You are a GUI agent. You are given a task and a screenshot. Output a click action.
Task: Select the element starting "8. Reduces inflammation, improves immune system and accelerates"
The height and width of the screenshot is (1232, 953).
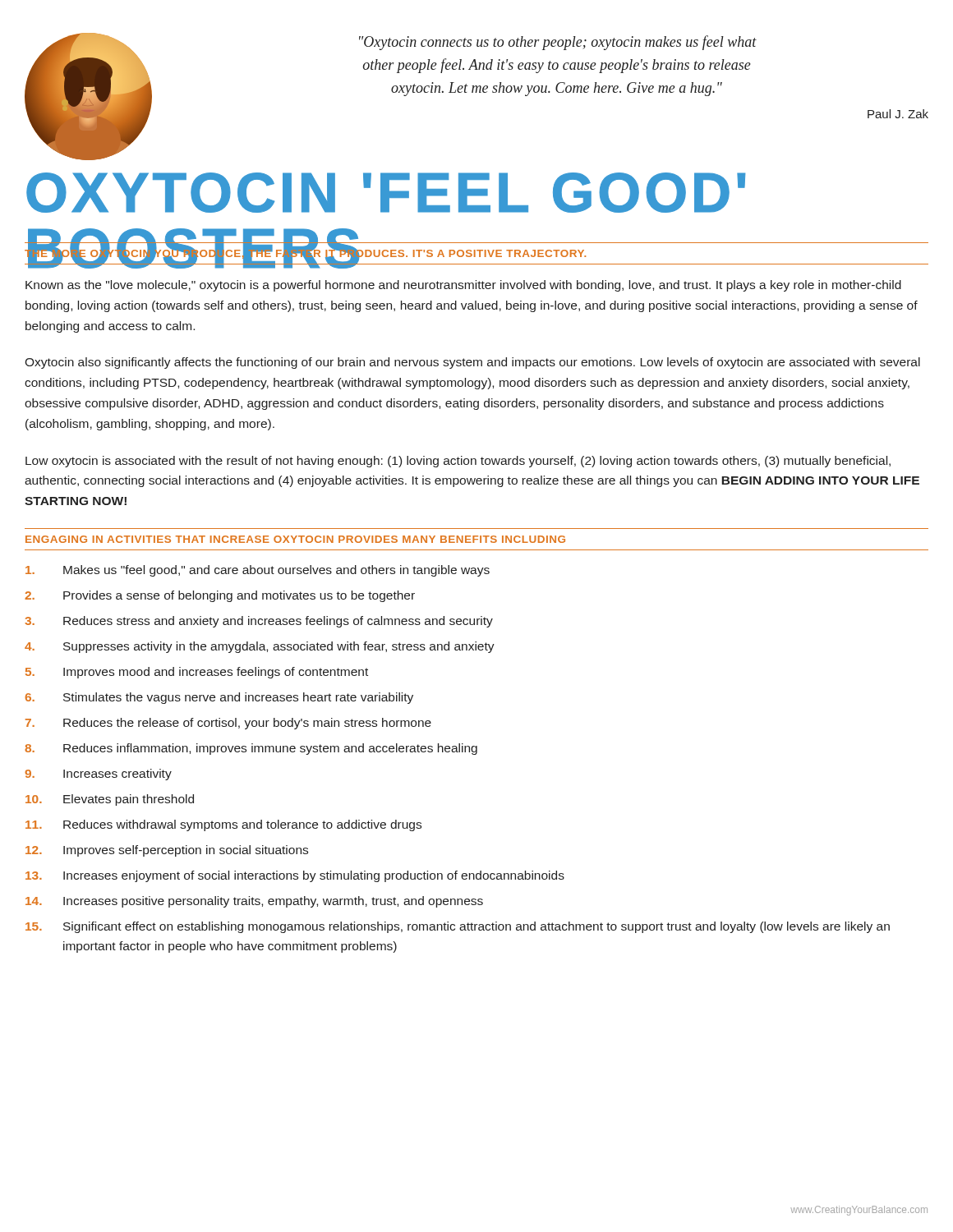[x=476, y=748]
